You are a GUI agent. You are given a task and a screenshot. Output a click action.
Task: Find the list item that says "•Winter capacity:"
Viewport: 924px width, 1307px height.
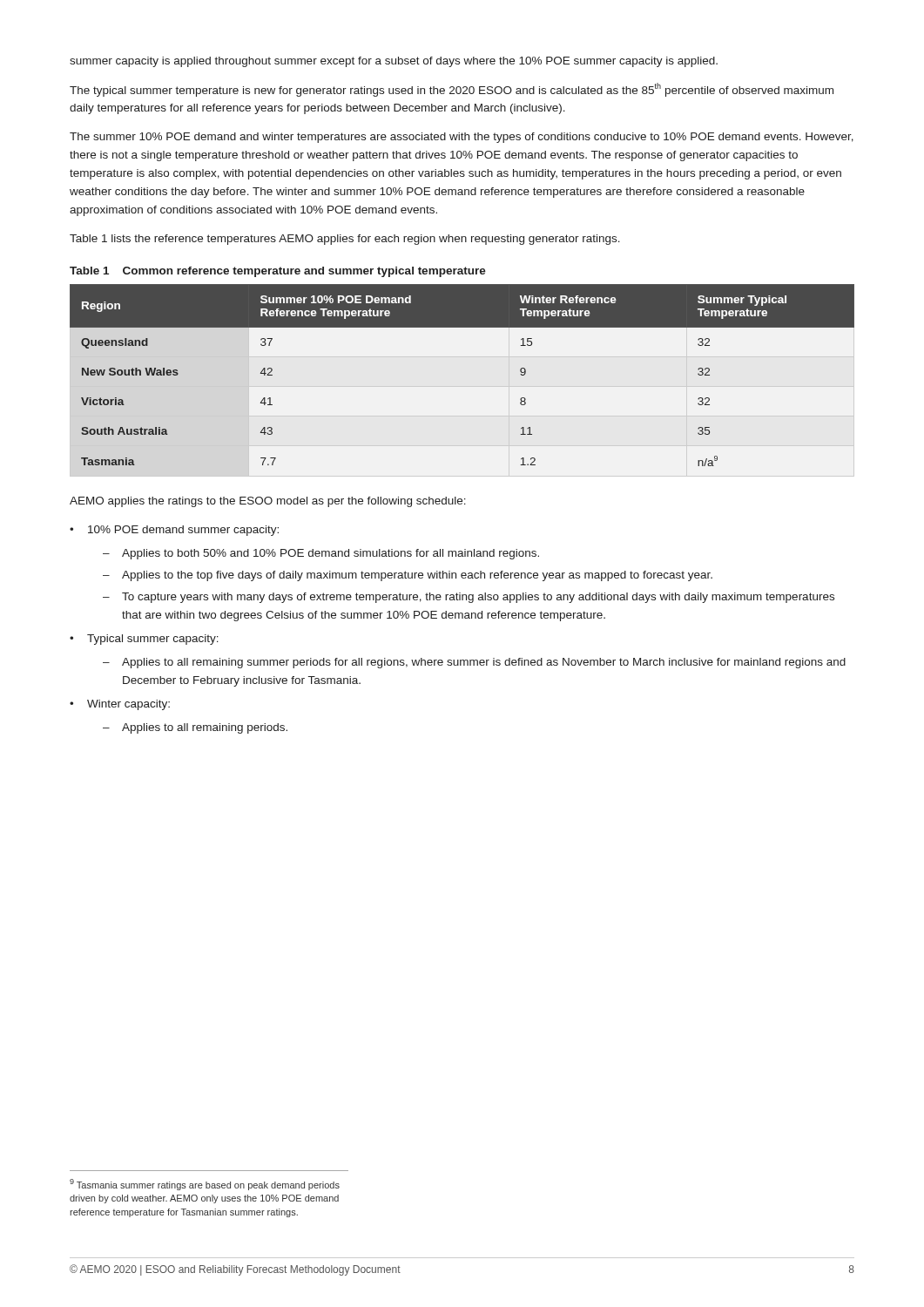[120, 704]
